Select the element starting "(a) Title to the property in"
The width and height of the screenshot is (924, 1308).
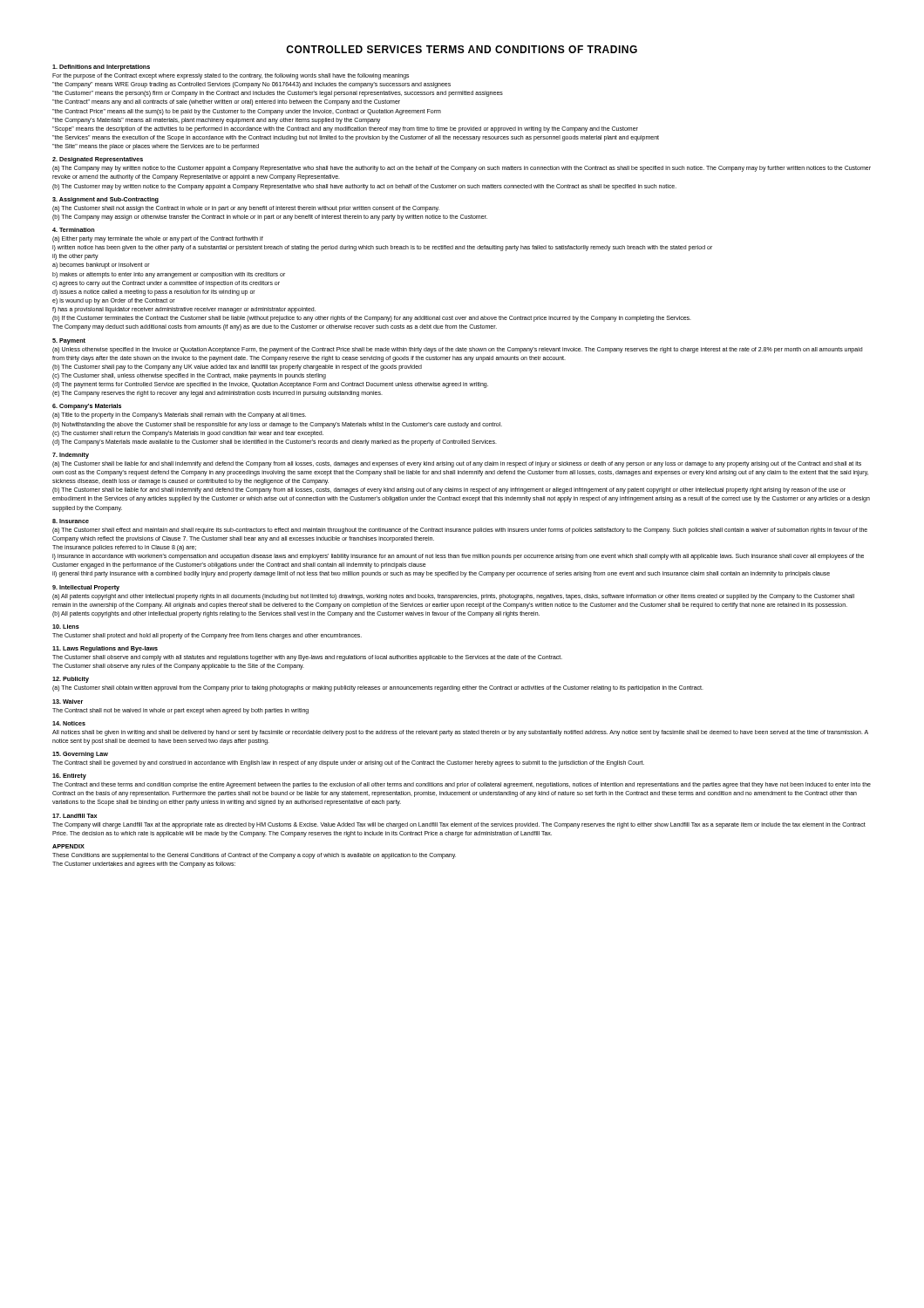point(462,429)
